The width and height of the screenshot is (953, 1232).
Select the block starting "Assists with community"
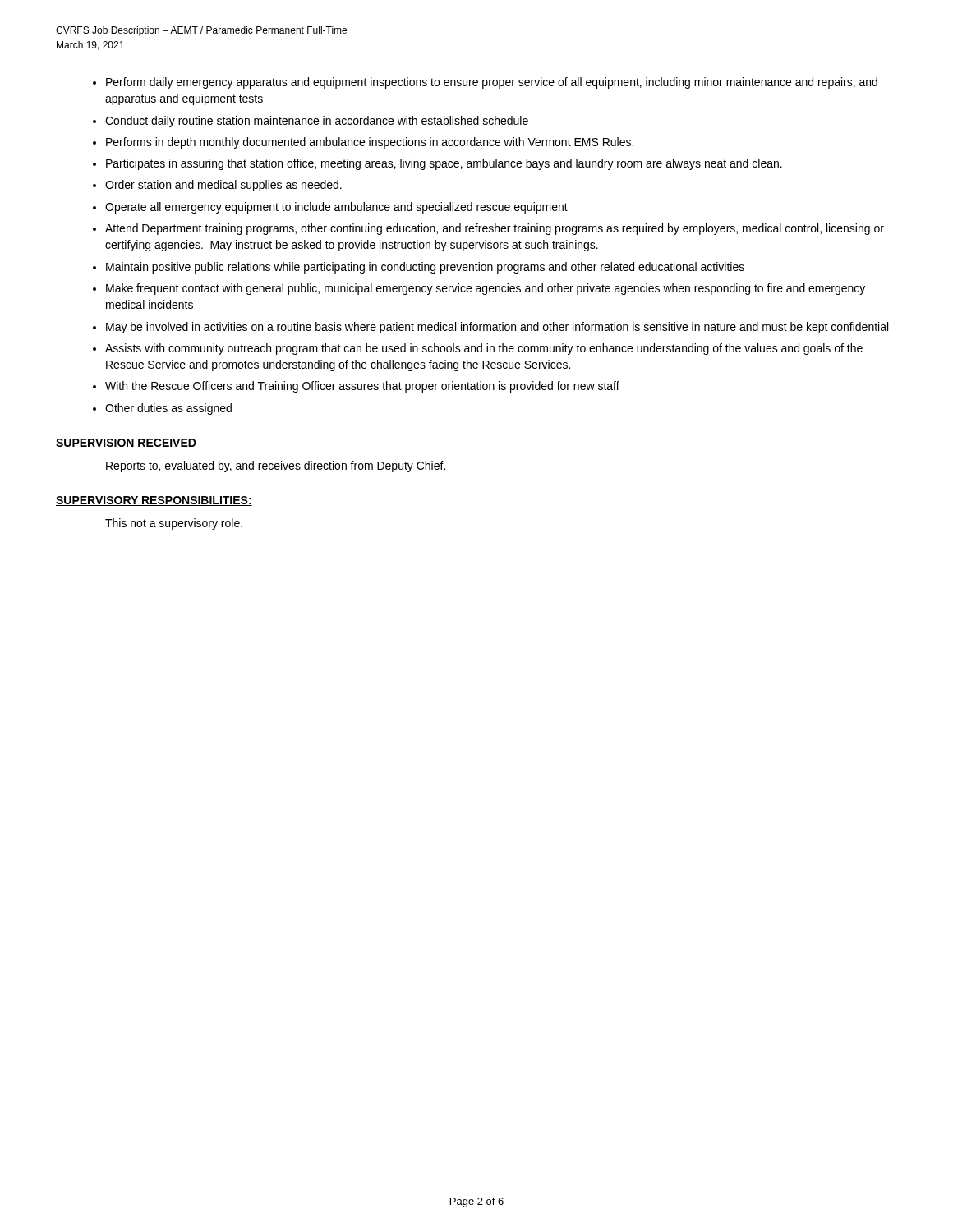[484, 356]
